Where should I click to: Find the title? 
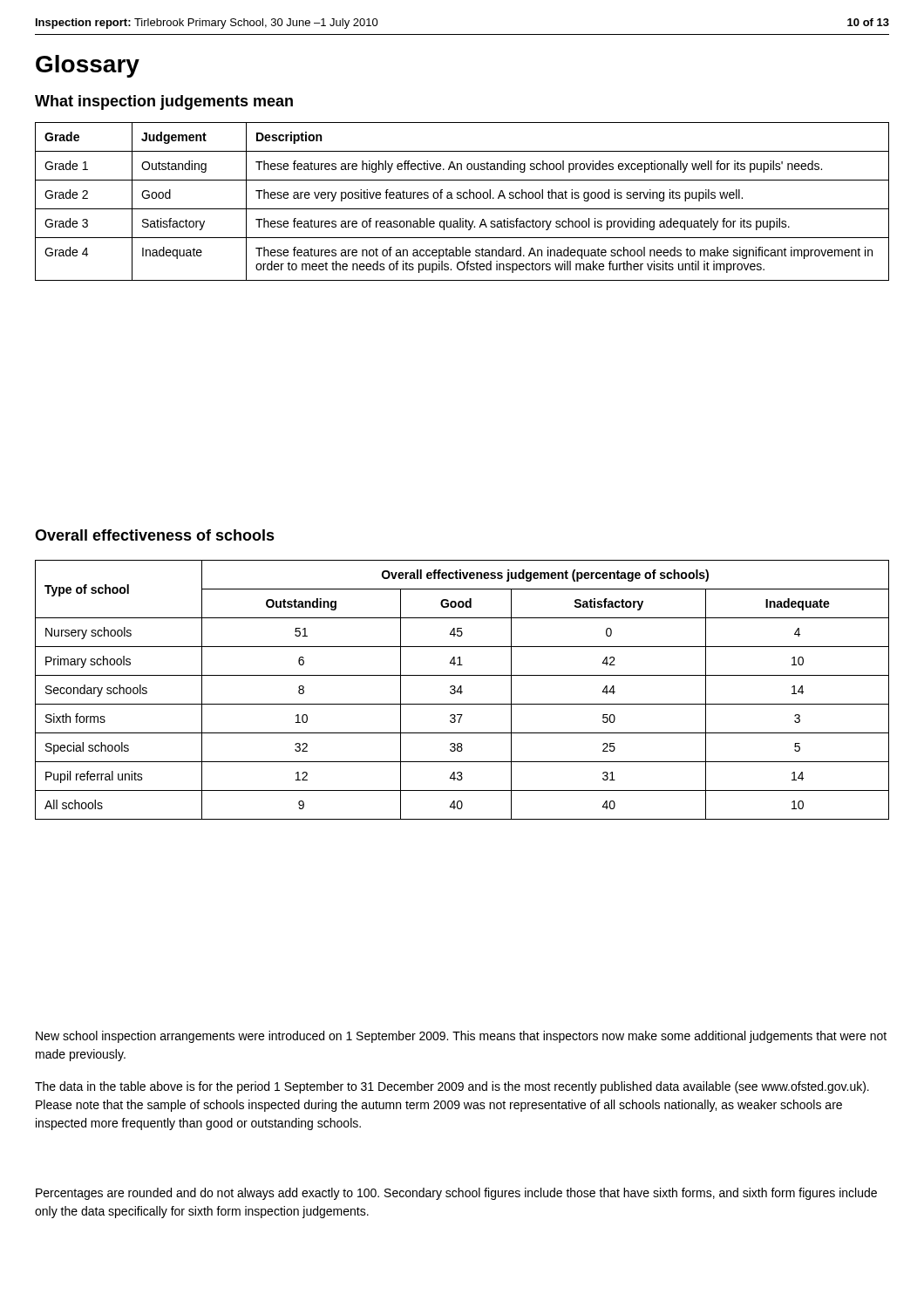coord(87,64)
